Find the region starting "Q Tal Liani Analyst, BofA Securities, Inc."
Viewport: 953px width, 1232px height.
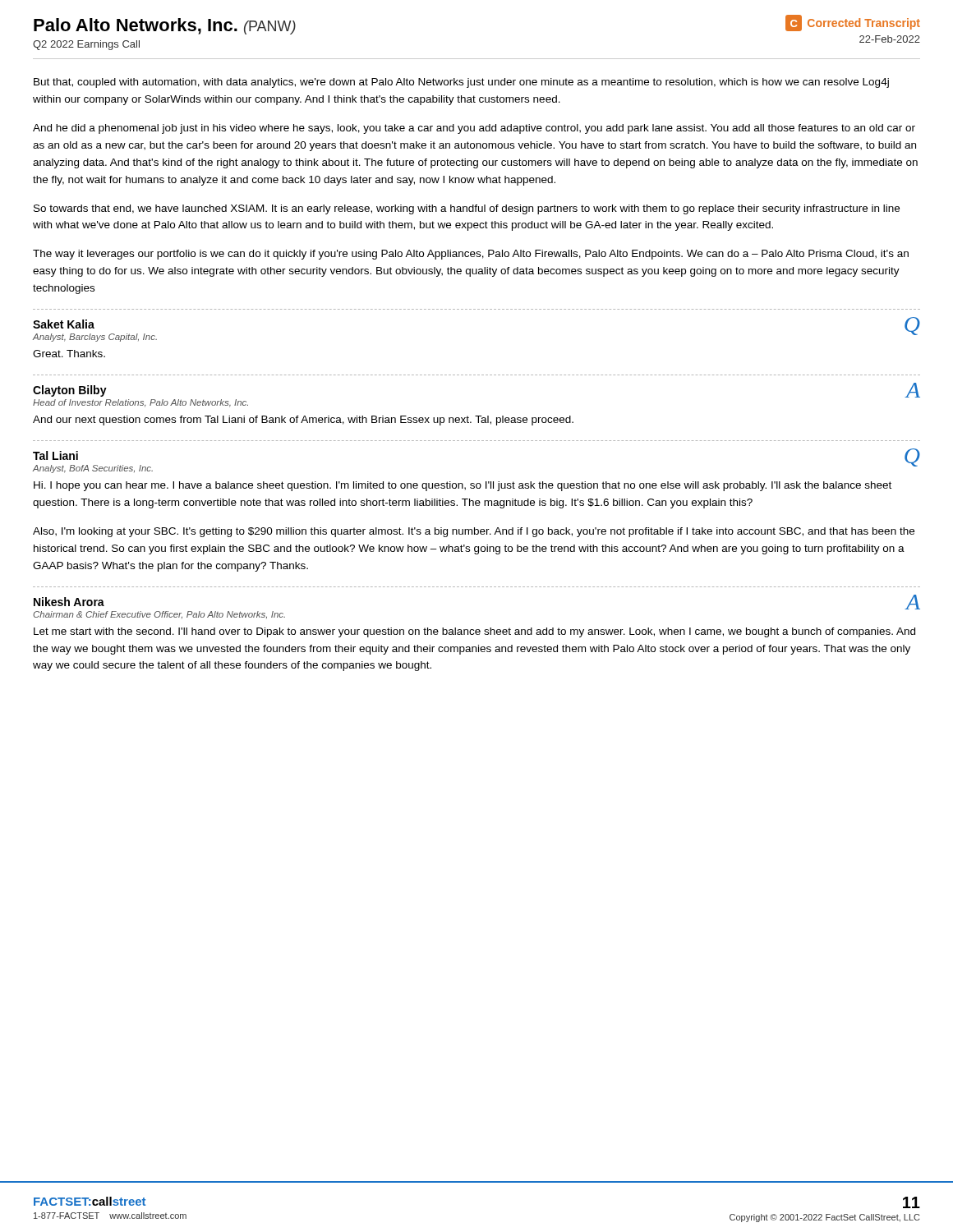(78, 460)
